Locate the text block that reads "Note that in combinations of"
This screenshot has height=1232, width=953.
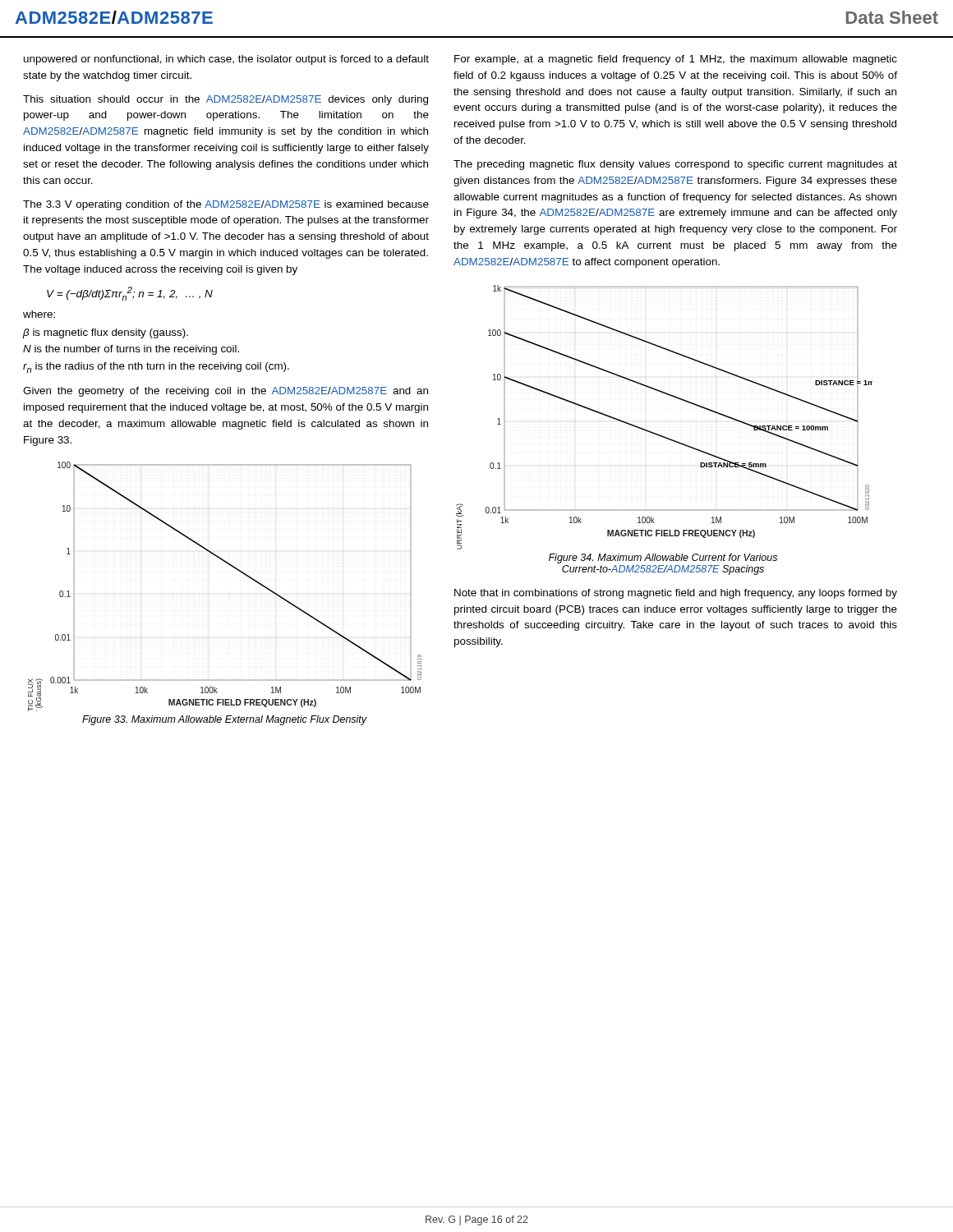coord(675,617)
